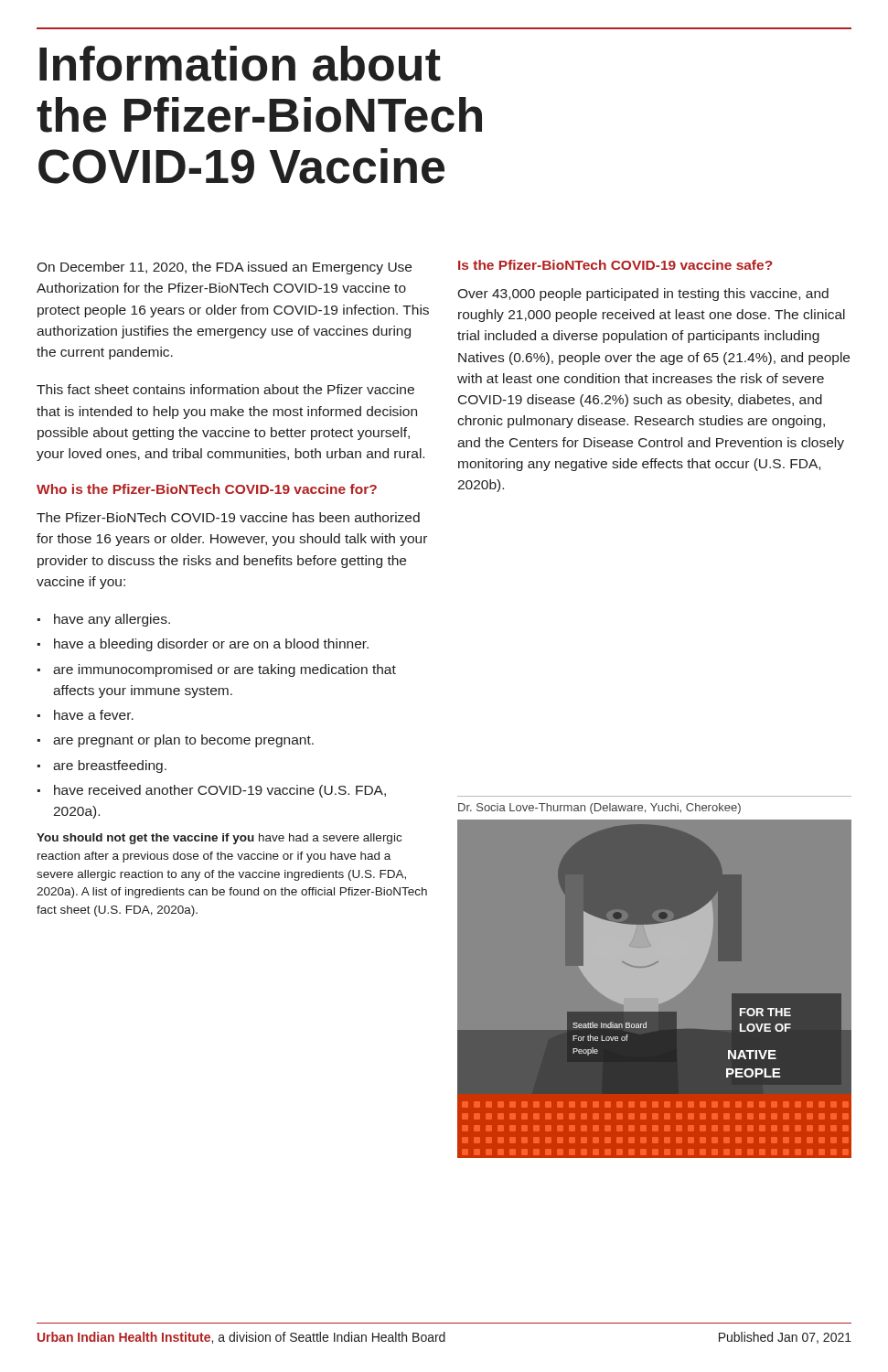Viewport: 888px width, 1372px height.
Task: Point to the text starting "are immunocompromised or are"
Action: [224, 679]
